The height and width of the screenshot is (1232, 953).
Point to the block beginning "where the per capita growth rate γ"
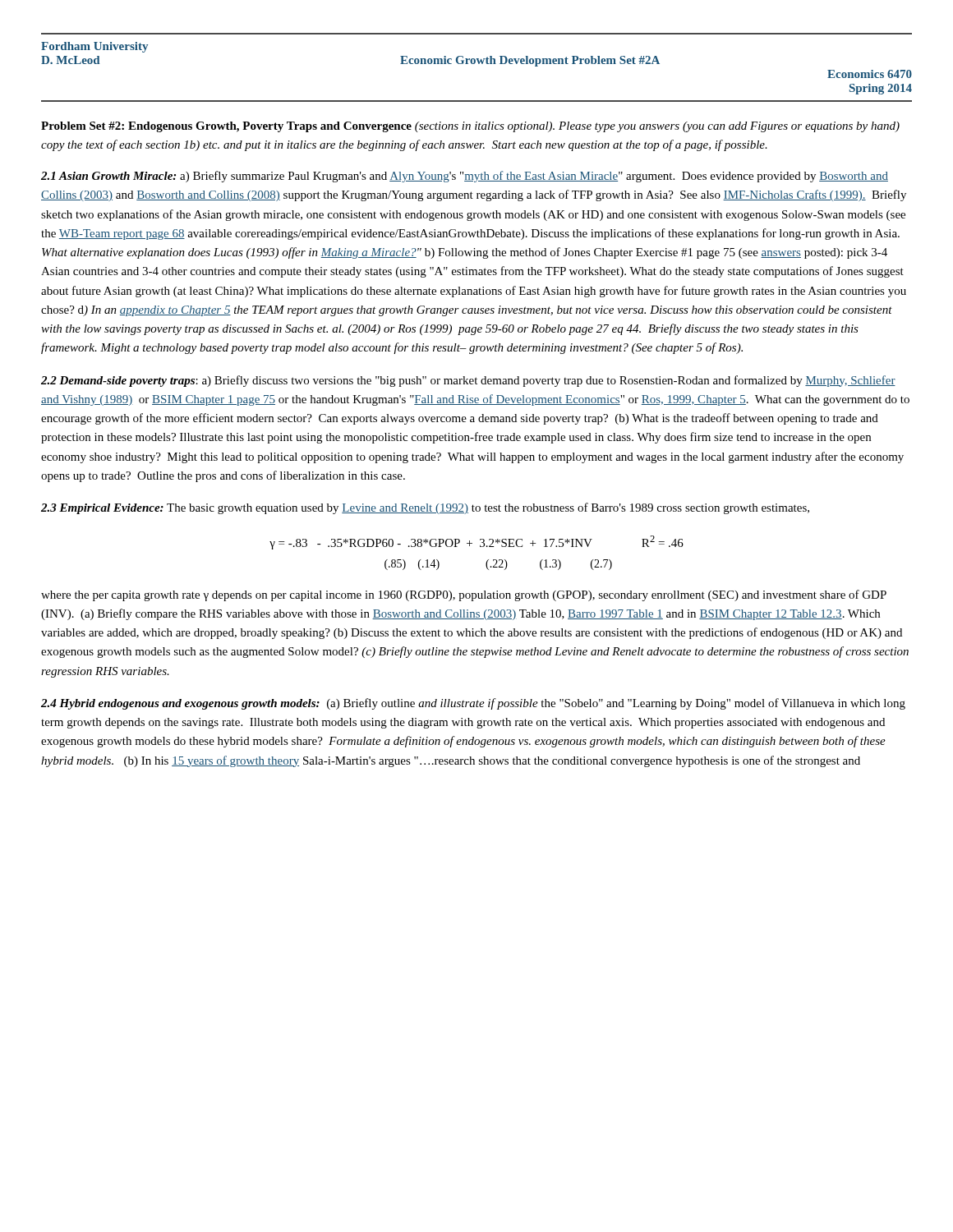tap(475, 632)
